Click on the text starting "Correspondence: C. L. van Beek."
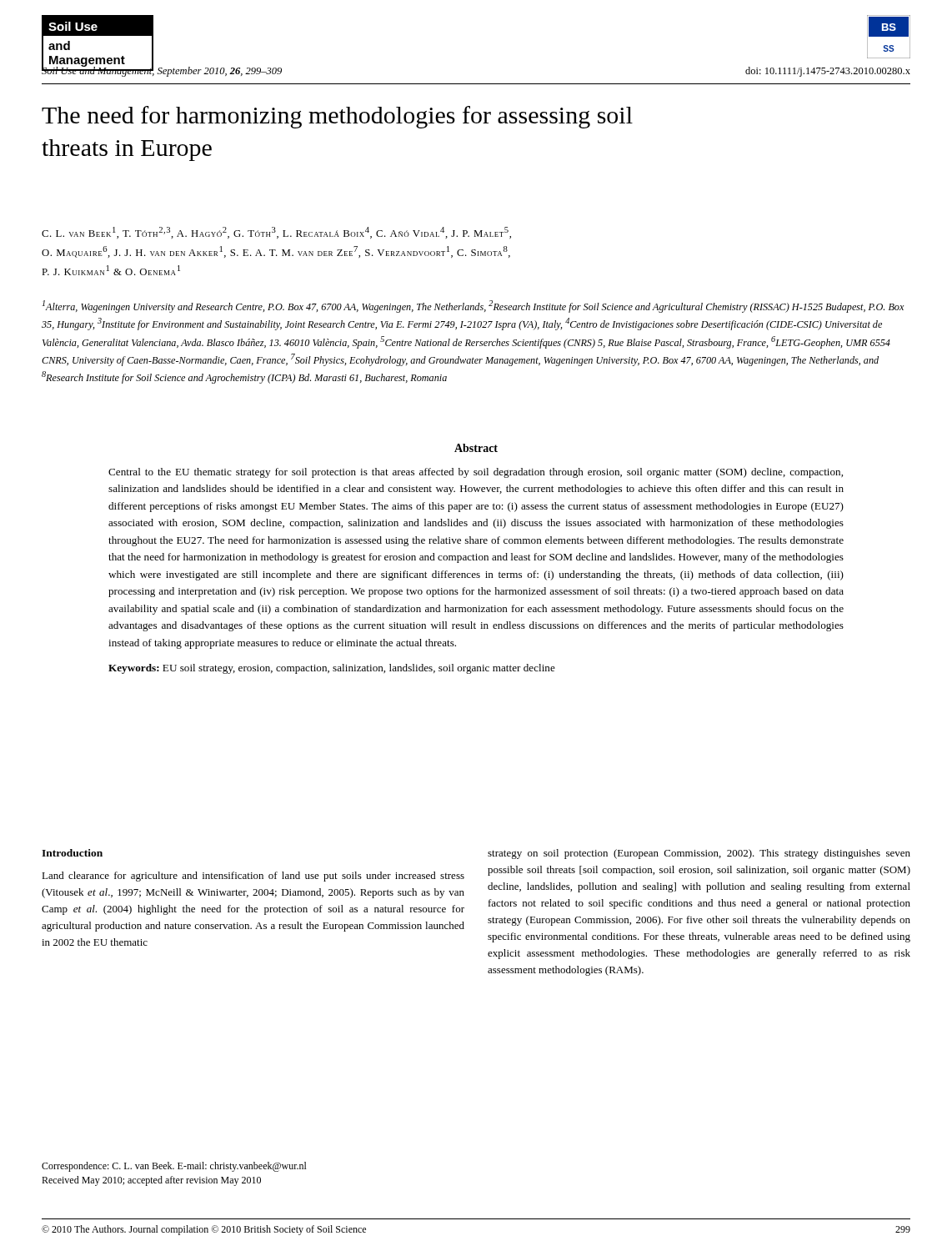The width and height of the screenshot is (952, 1251). (174, 1173)
